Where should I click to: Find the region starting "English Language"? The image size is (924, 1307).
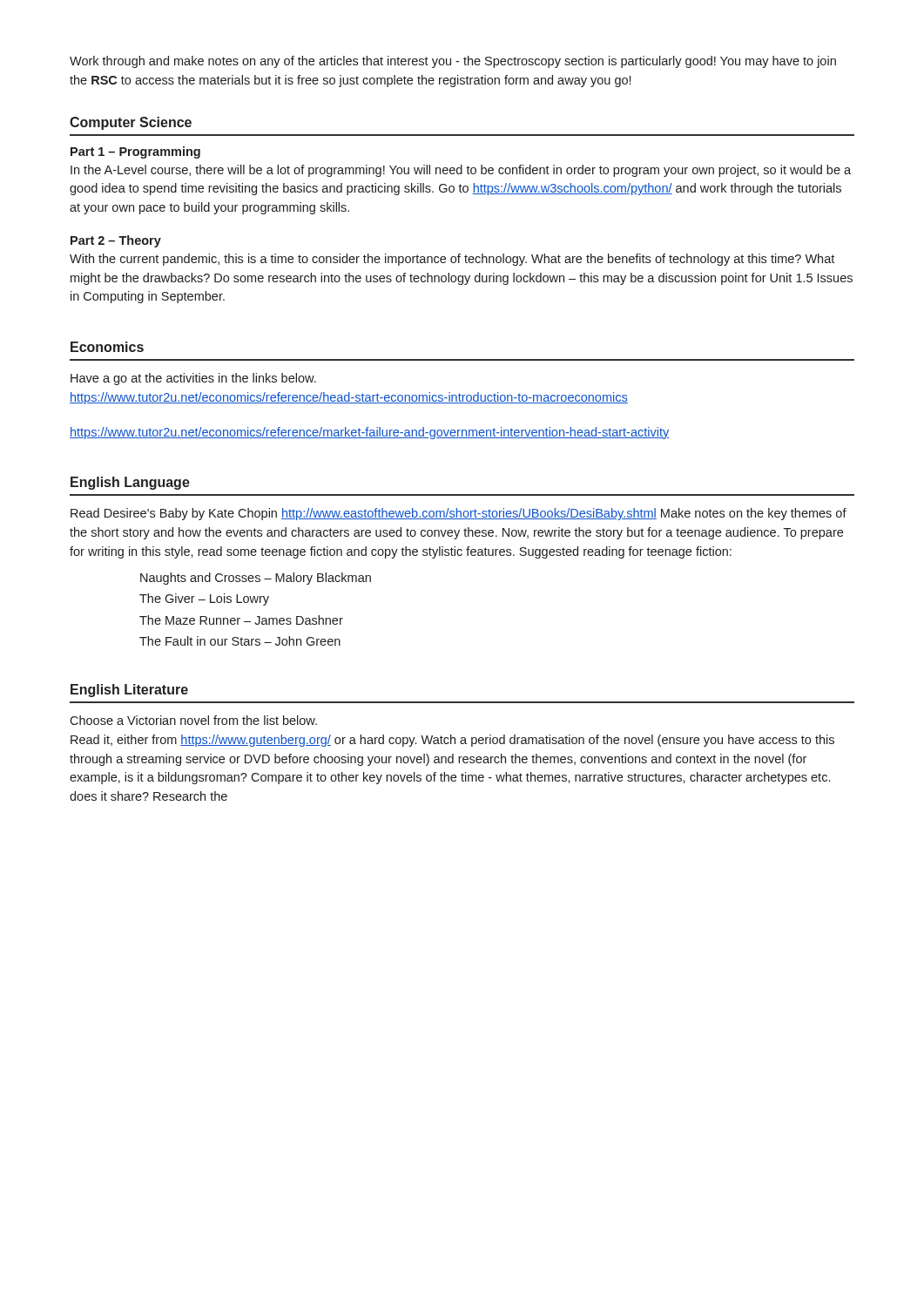(130, 482)
